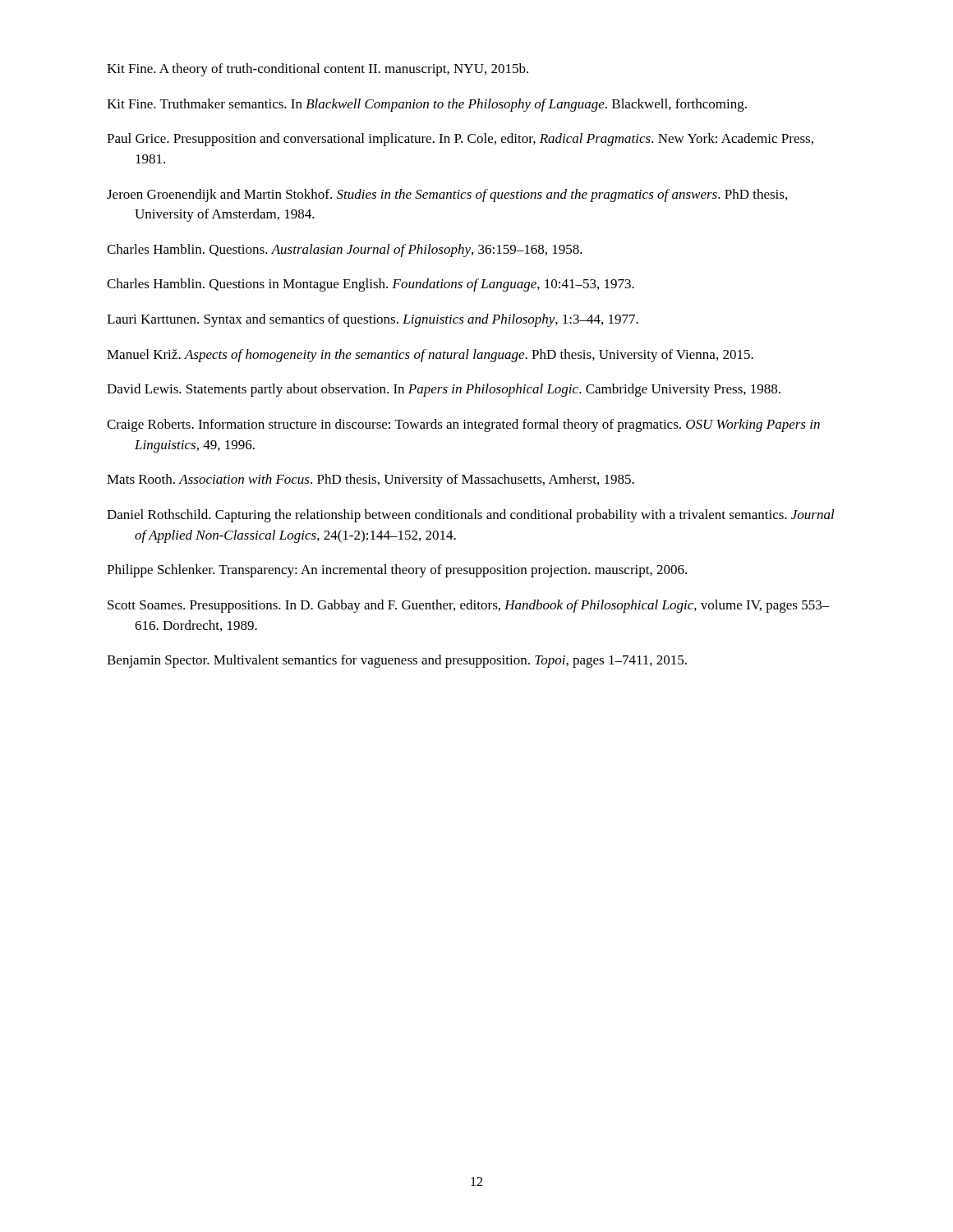Point to the element starting "Kit Fine. A theory"
Viewport: 953px width, 1232px height.
click(318, 69)
